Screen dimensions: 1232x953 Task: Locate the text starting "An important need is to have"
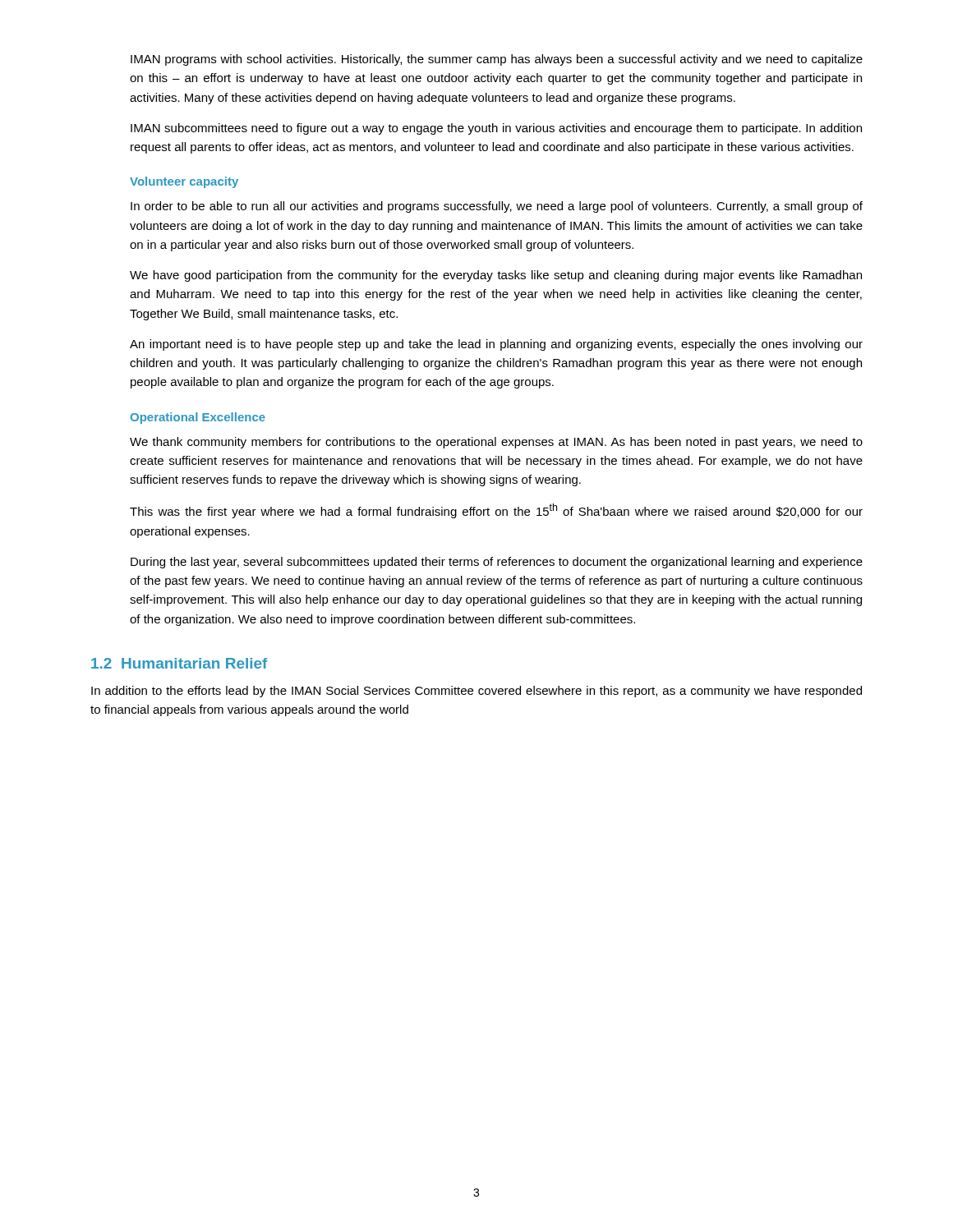(496, 363)
